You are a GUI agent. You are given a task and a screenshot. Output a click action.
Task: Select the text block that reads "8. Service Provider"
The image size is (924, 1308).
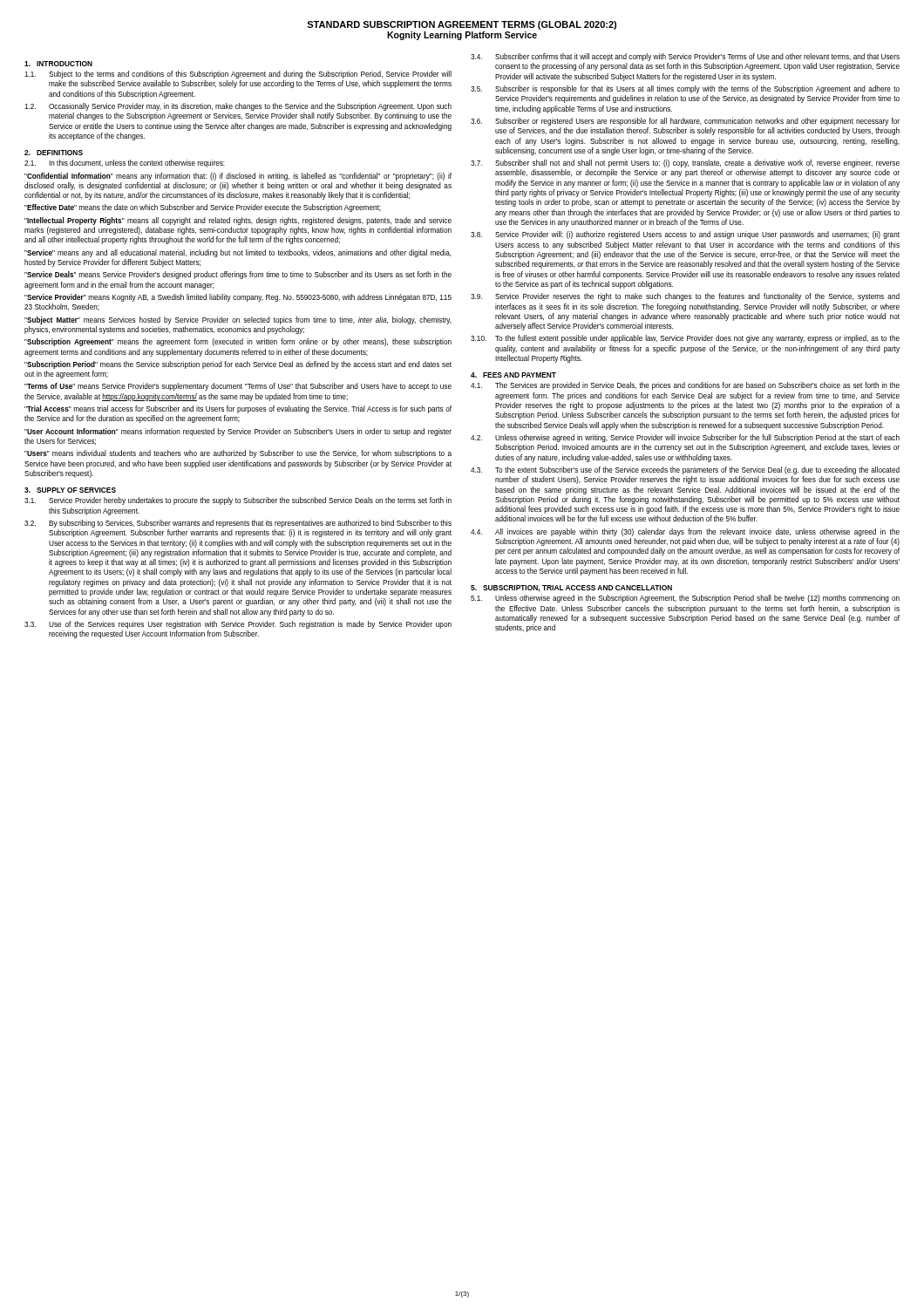685,260
